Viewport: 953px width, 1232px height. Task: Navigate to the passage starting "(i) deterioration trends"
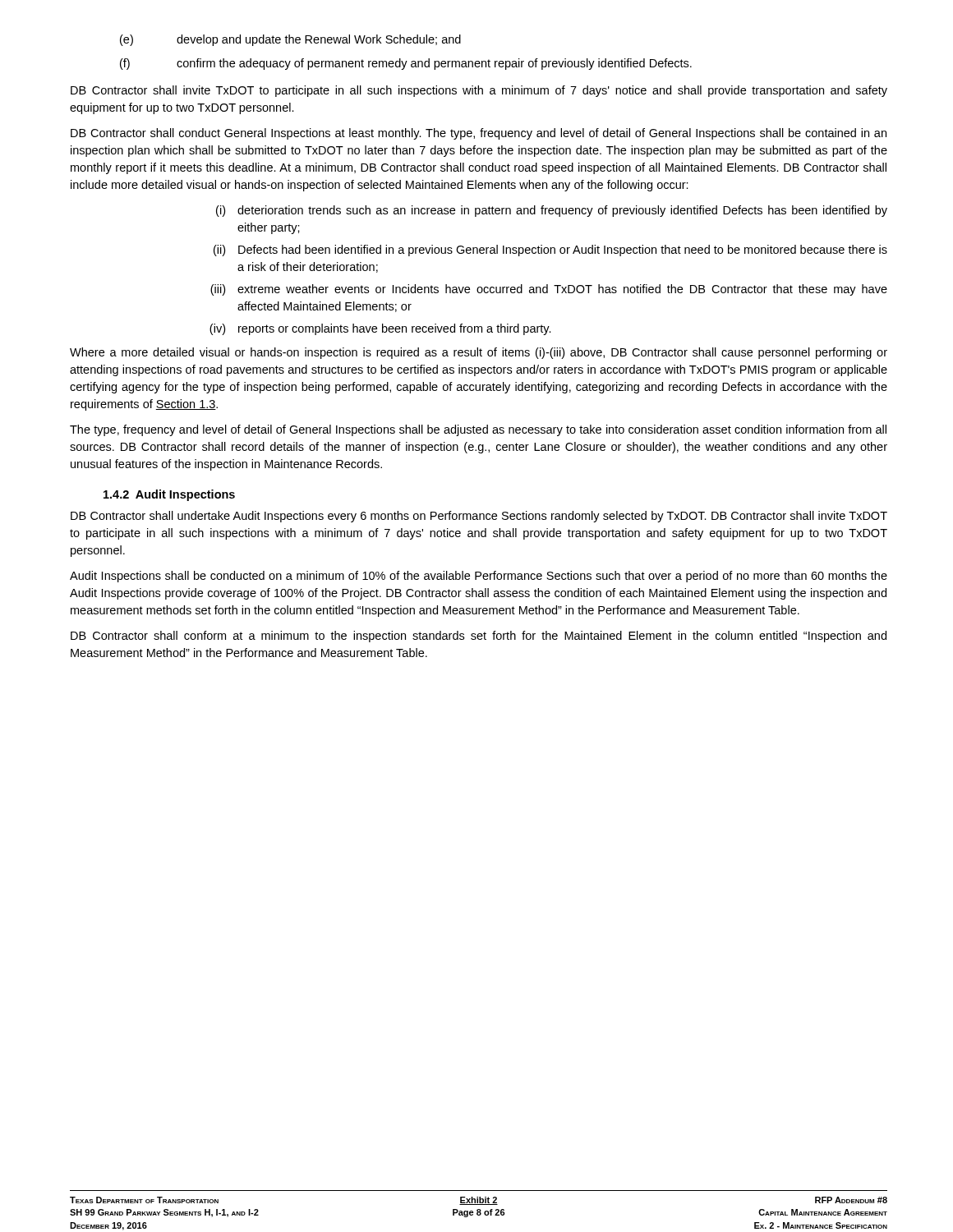(479, 219)
